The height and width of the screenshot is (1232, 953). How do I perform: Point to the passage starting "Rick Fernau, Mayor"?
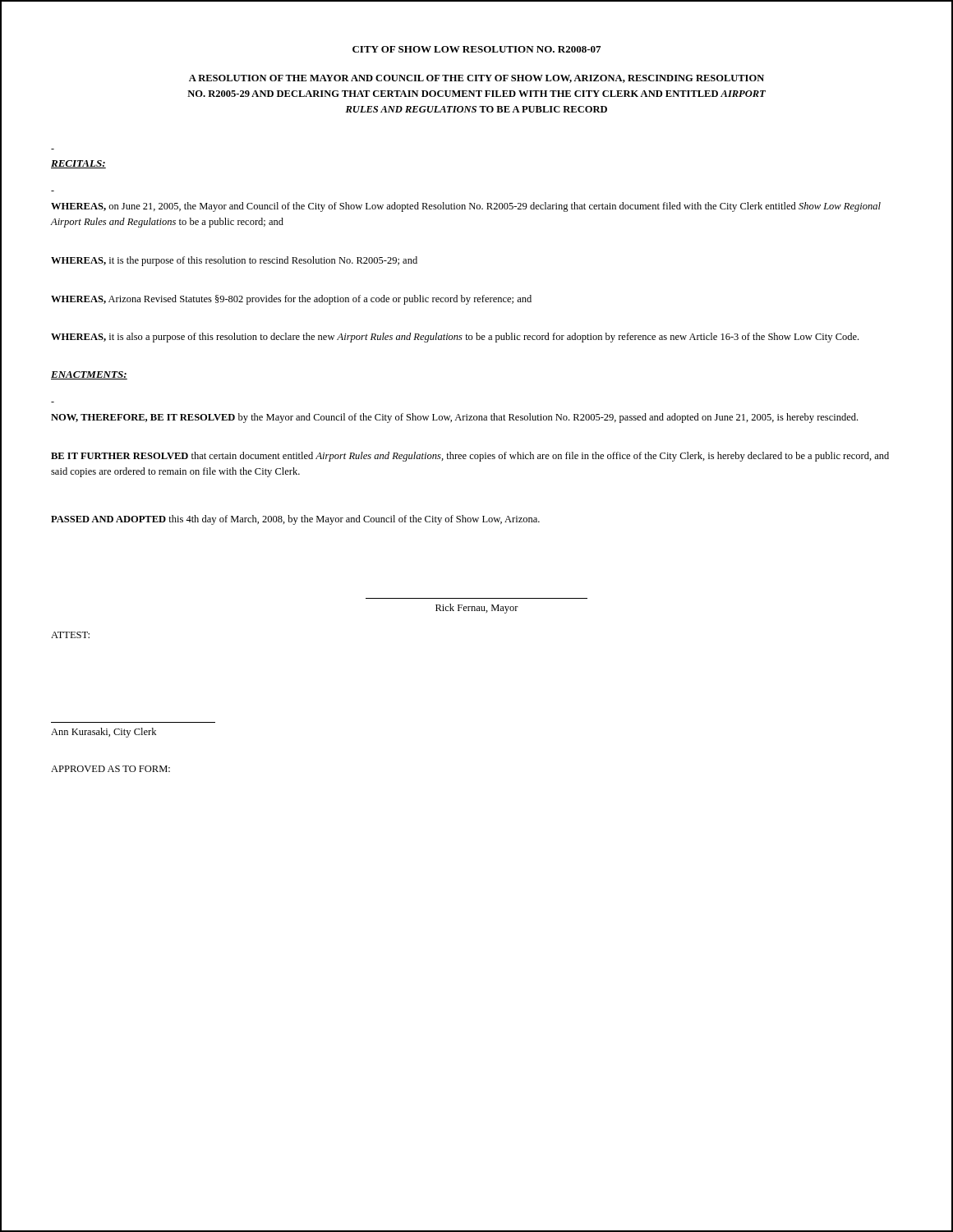coord(476,606)
